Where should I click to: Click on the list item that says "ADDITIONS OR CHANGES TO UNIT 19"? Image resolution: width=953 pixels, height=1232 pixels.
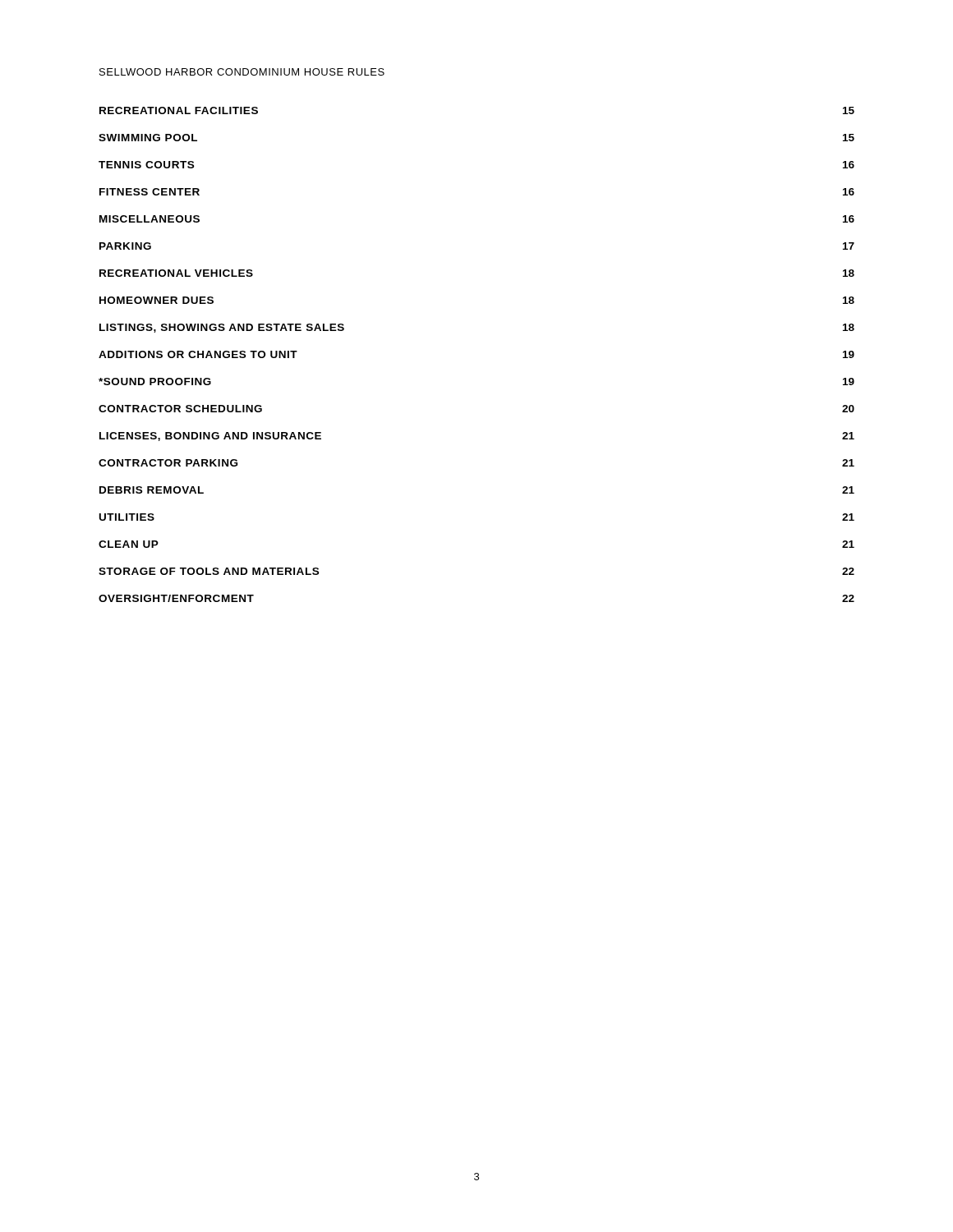pyautogui.click(x=200, y=354)
